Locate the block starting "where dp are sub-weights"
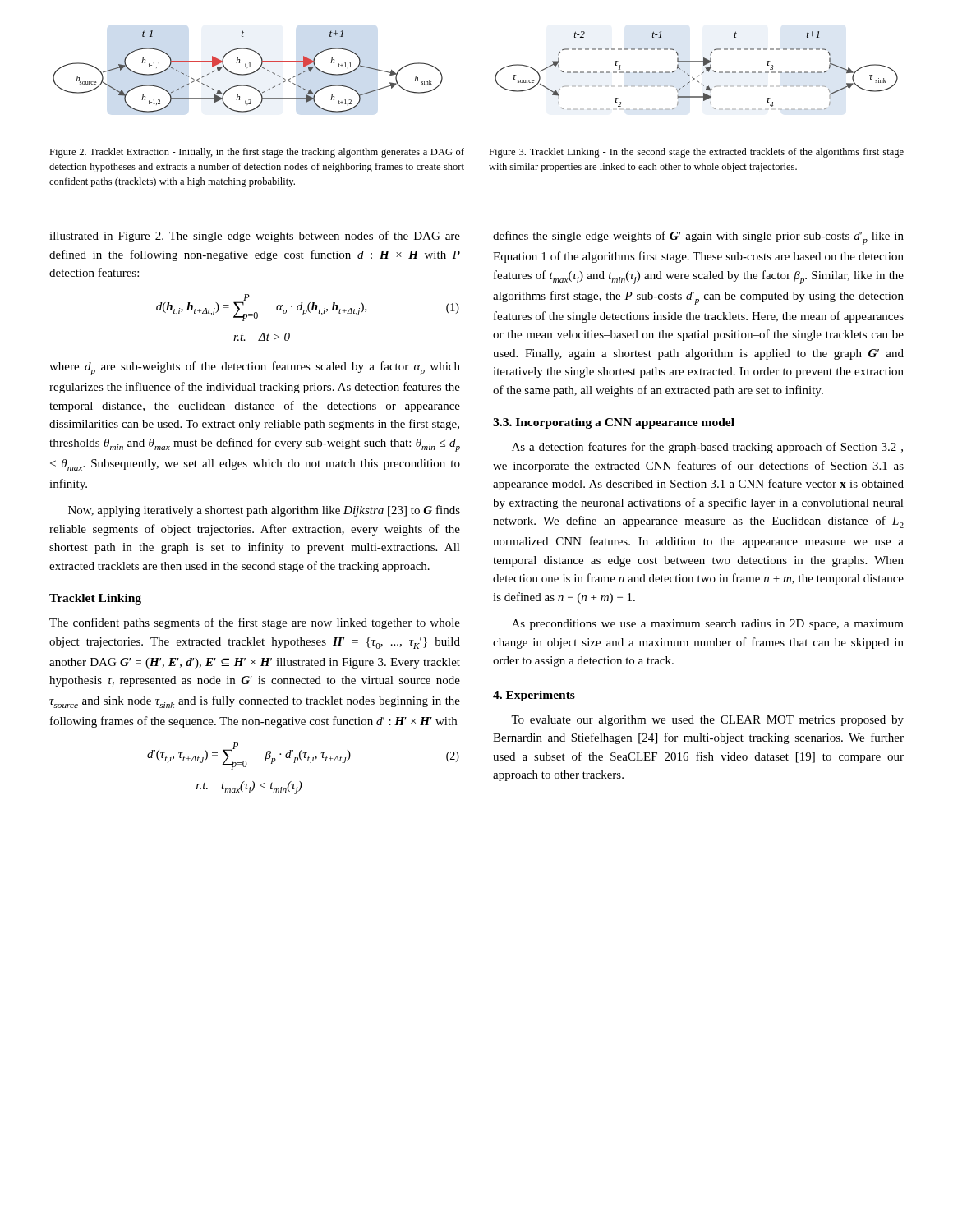 255,466
